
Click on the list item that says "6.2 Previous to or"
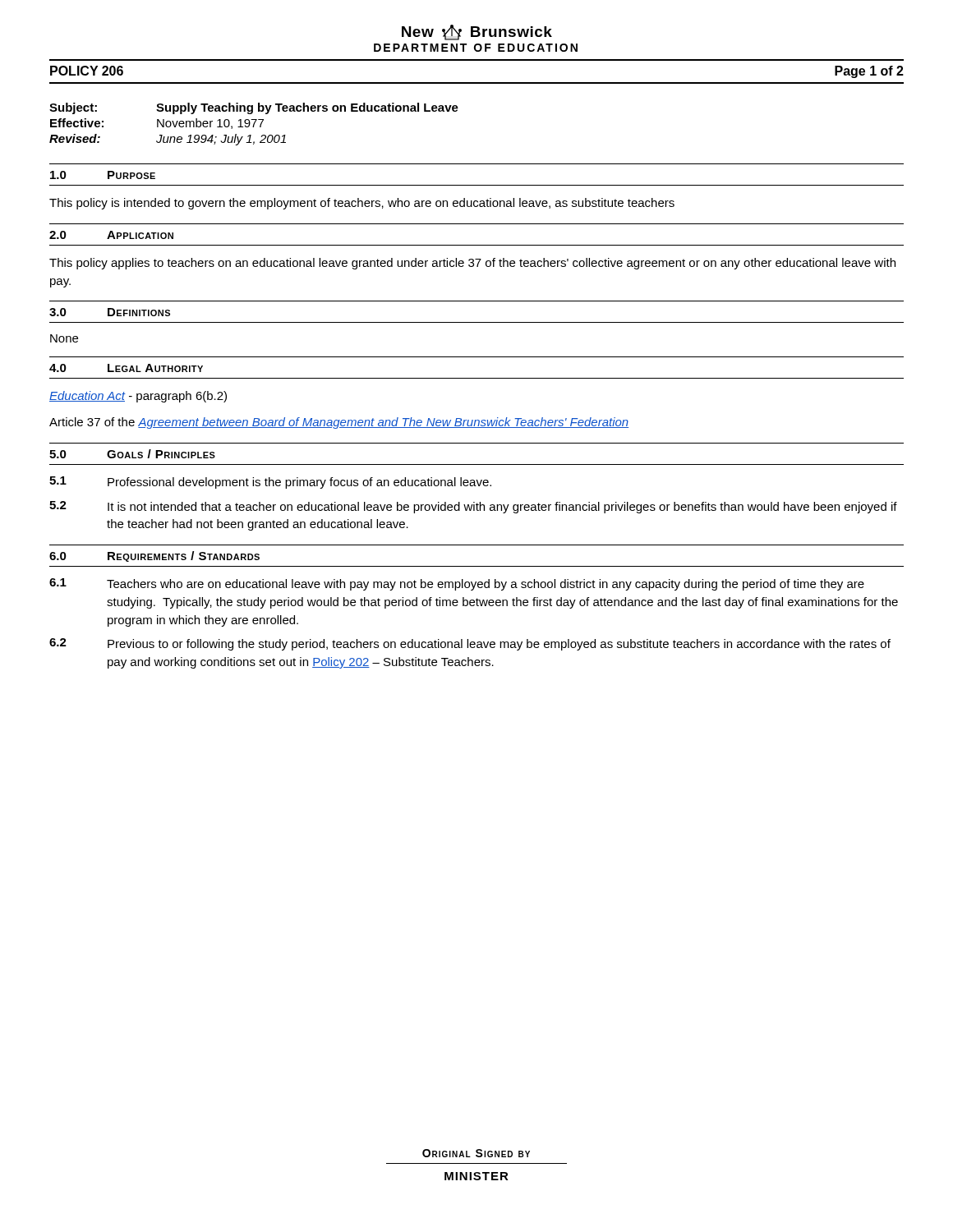point(476,653)
